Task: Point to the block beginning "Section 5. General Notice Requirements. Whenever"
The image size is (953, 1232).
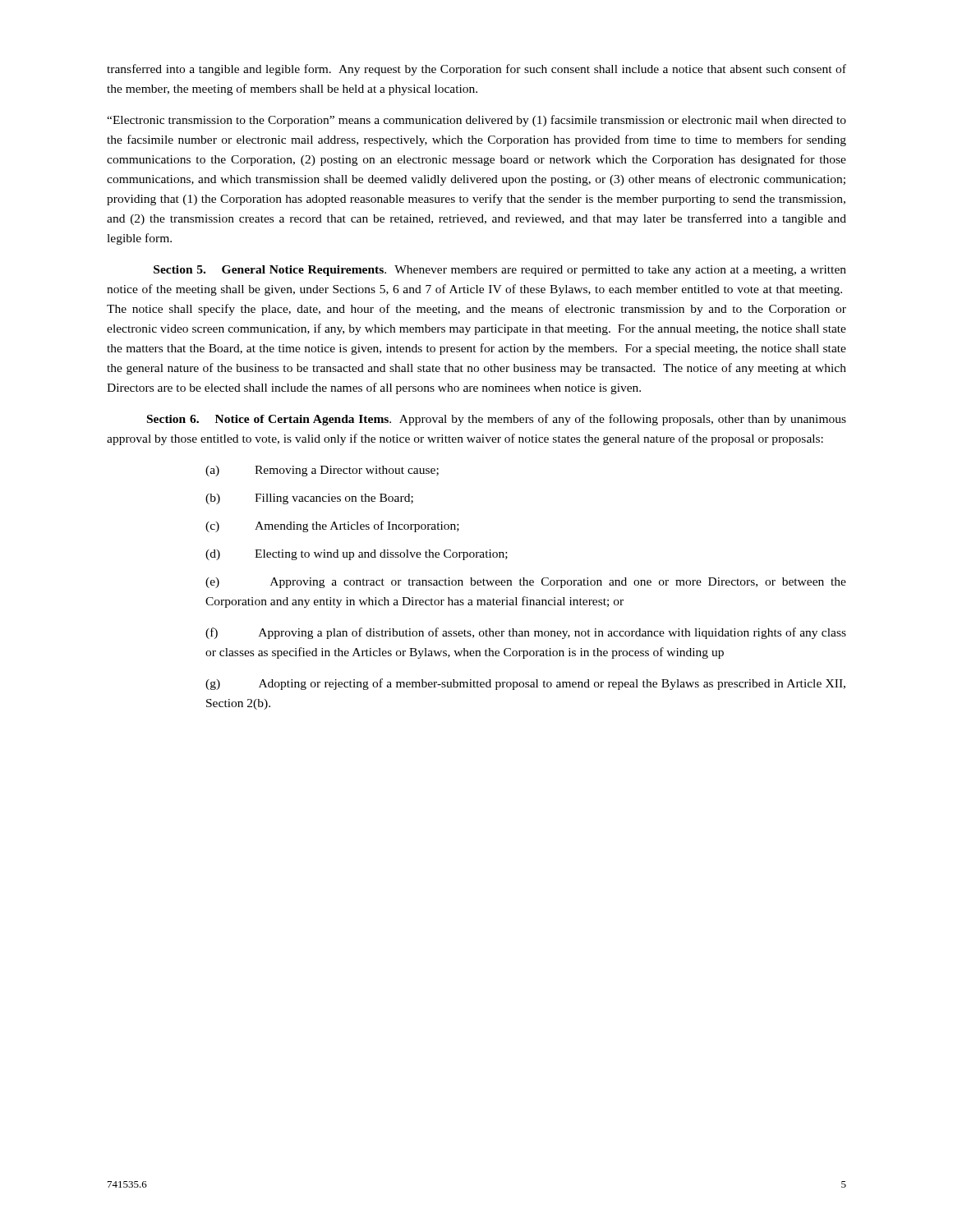Action: 476,328
